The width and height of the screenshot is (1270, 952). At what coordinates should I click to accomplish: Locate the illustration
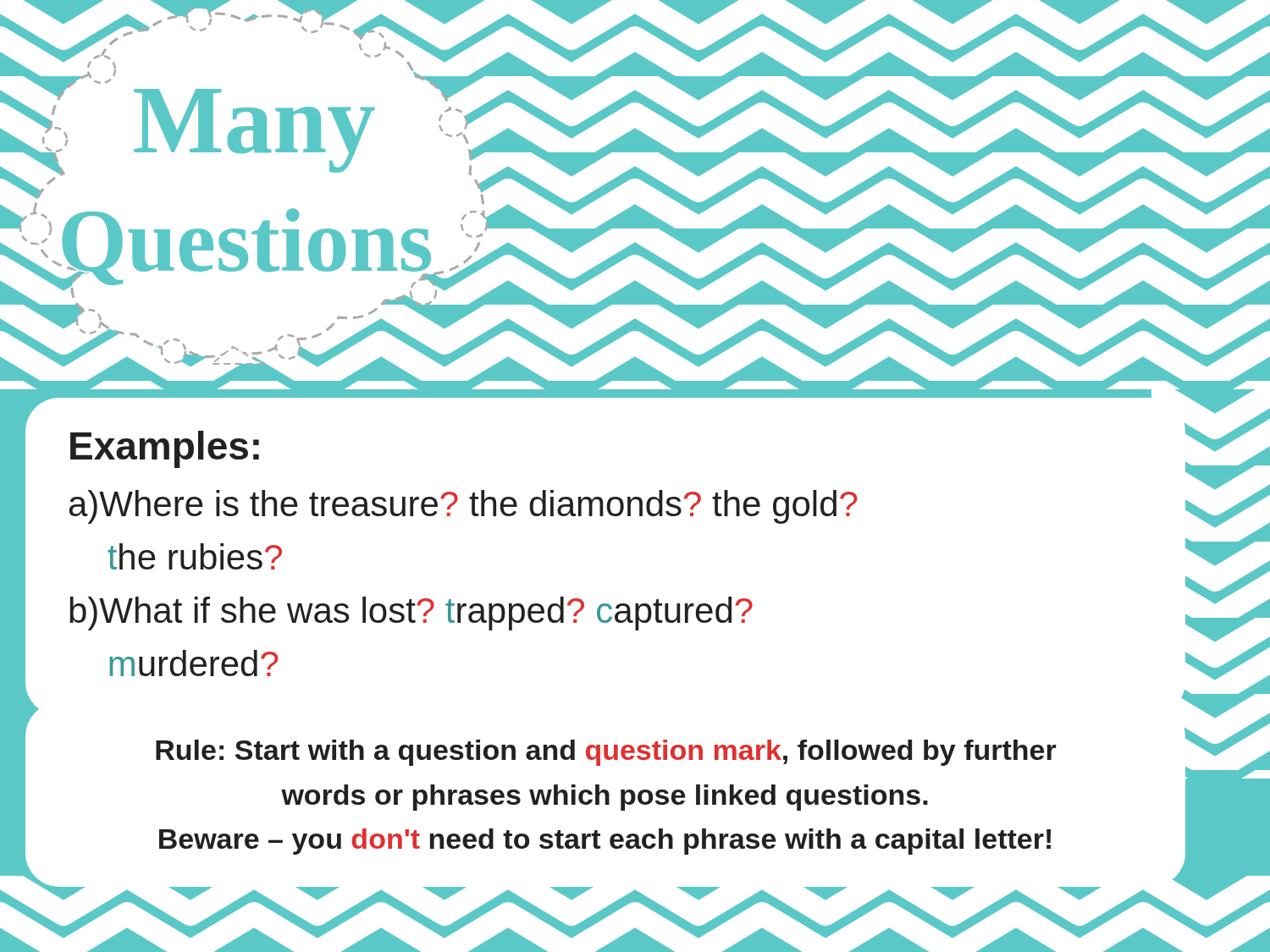pyautogui.click(x=254, y=190)
